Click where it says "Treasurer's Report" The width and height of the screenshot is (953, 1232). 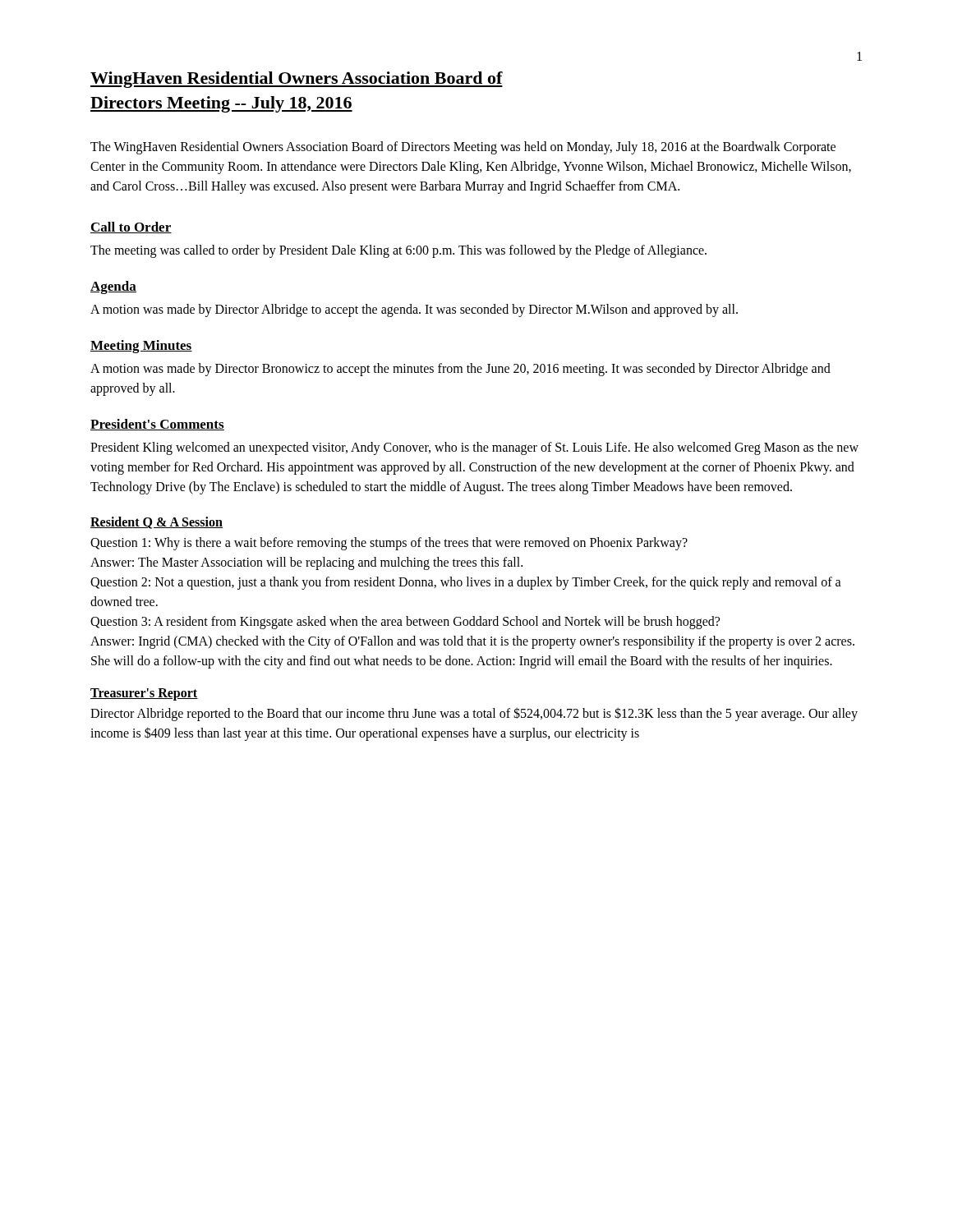[144, 694]
